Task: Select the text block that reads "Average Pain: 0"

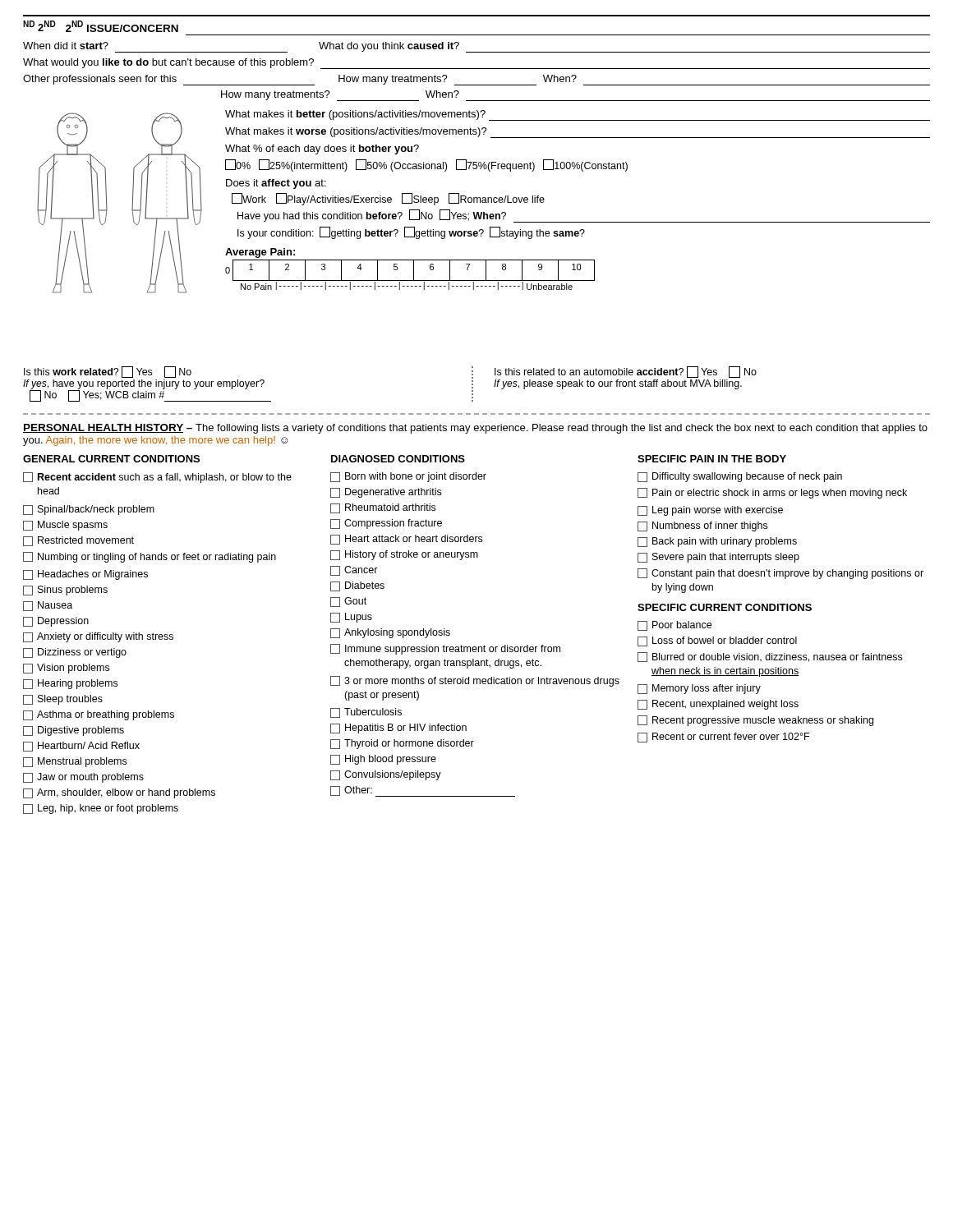Action: pyautogui.click(x=578, y=268)
